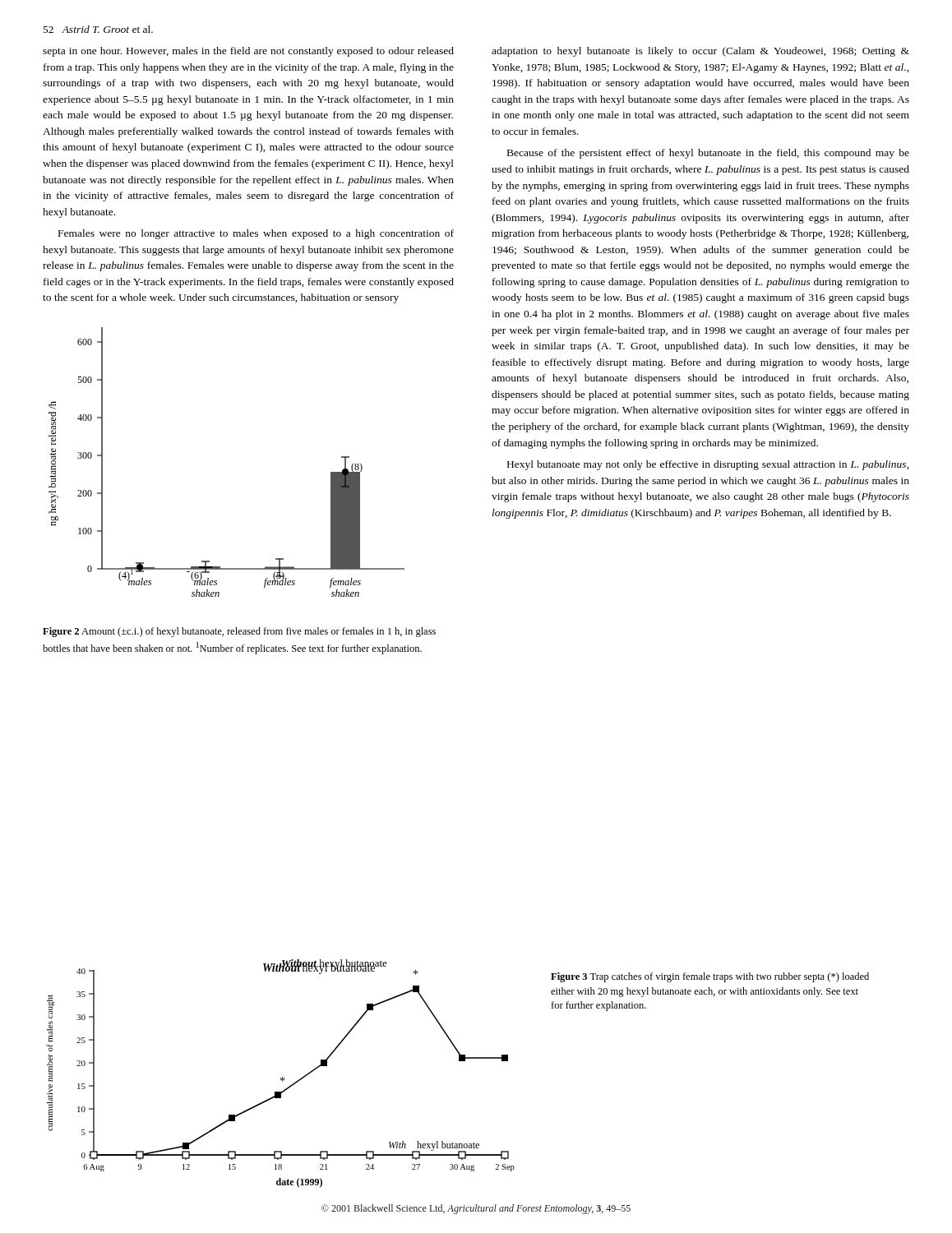The image size is (952, 1233).
Task: Navigate to the region starting "Figure 3 Trap"
Action: click(x=711, y=992)
